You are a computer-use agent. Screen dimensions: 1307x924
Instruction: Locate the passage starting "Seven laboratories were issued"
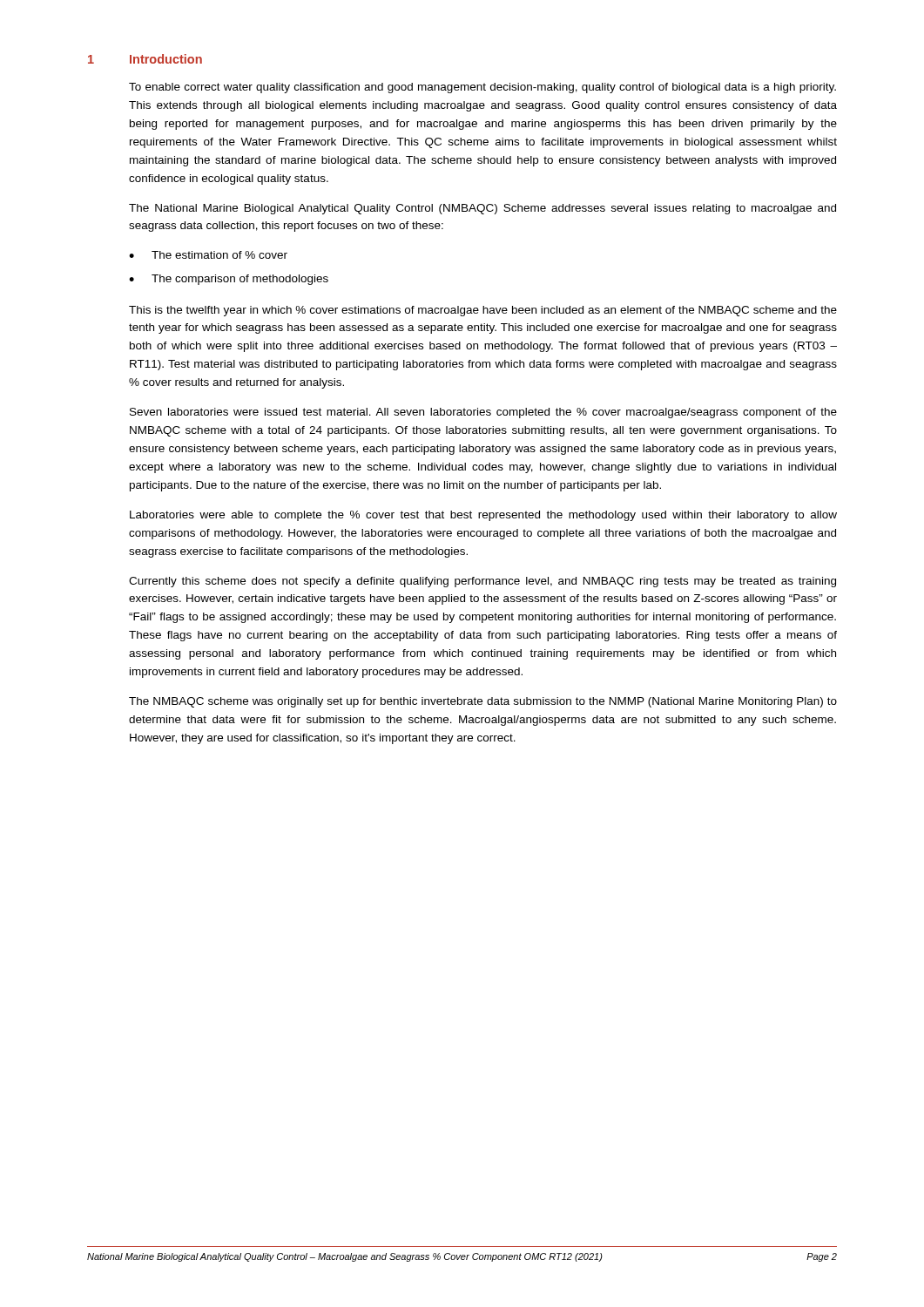pos(483,448)
